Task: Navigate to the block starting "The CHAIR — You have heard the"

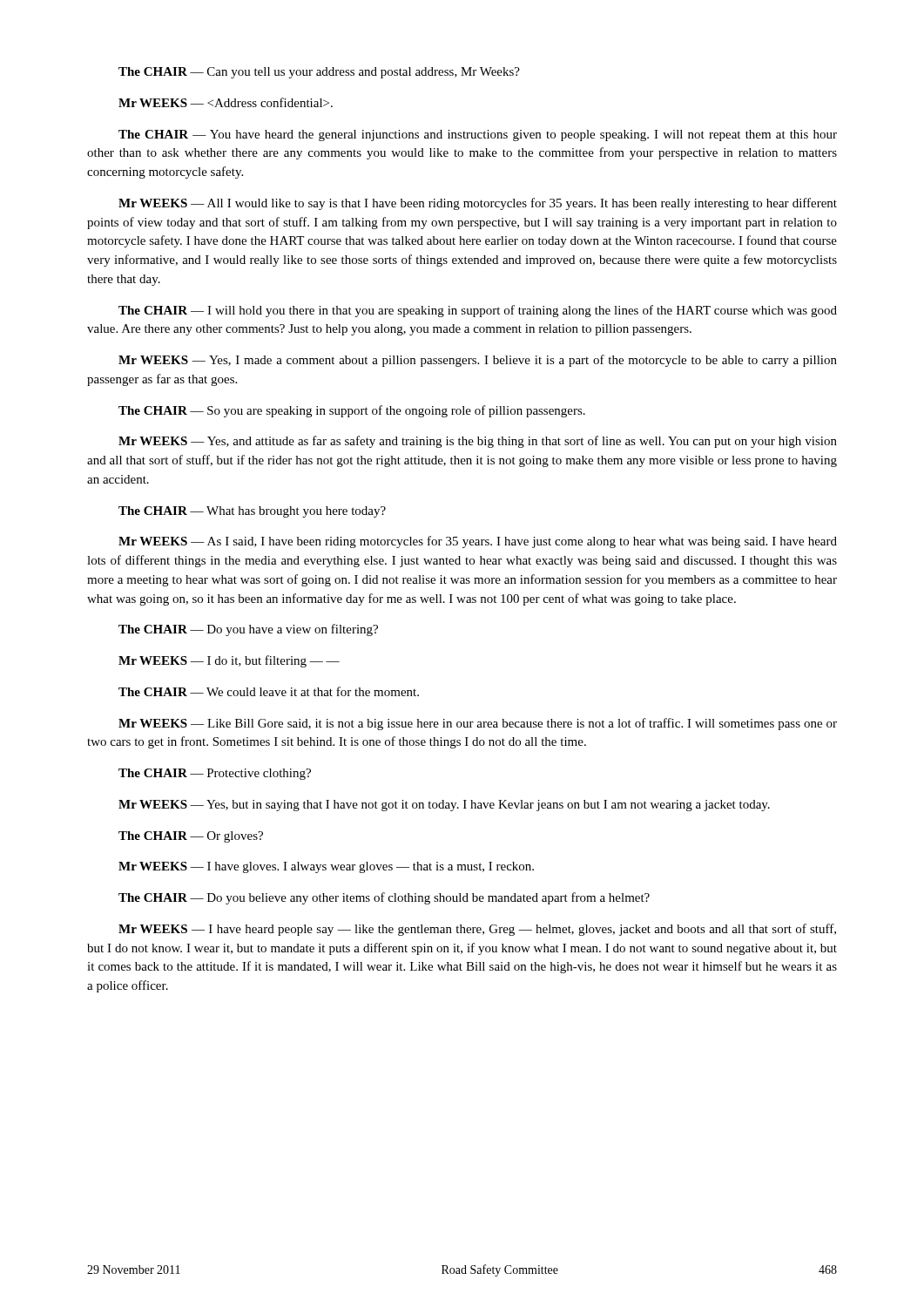Action: [462, 153]
